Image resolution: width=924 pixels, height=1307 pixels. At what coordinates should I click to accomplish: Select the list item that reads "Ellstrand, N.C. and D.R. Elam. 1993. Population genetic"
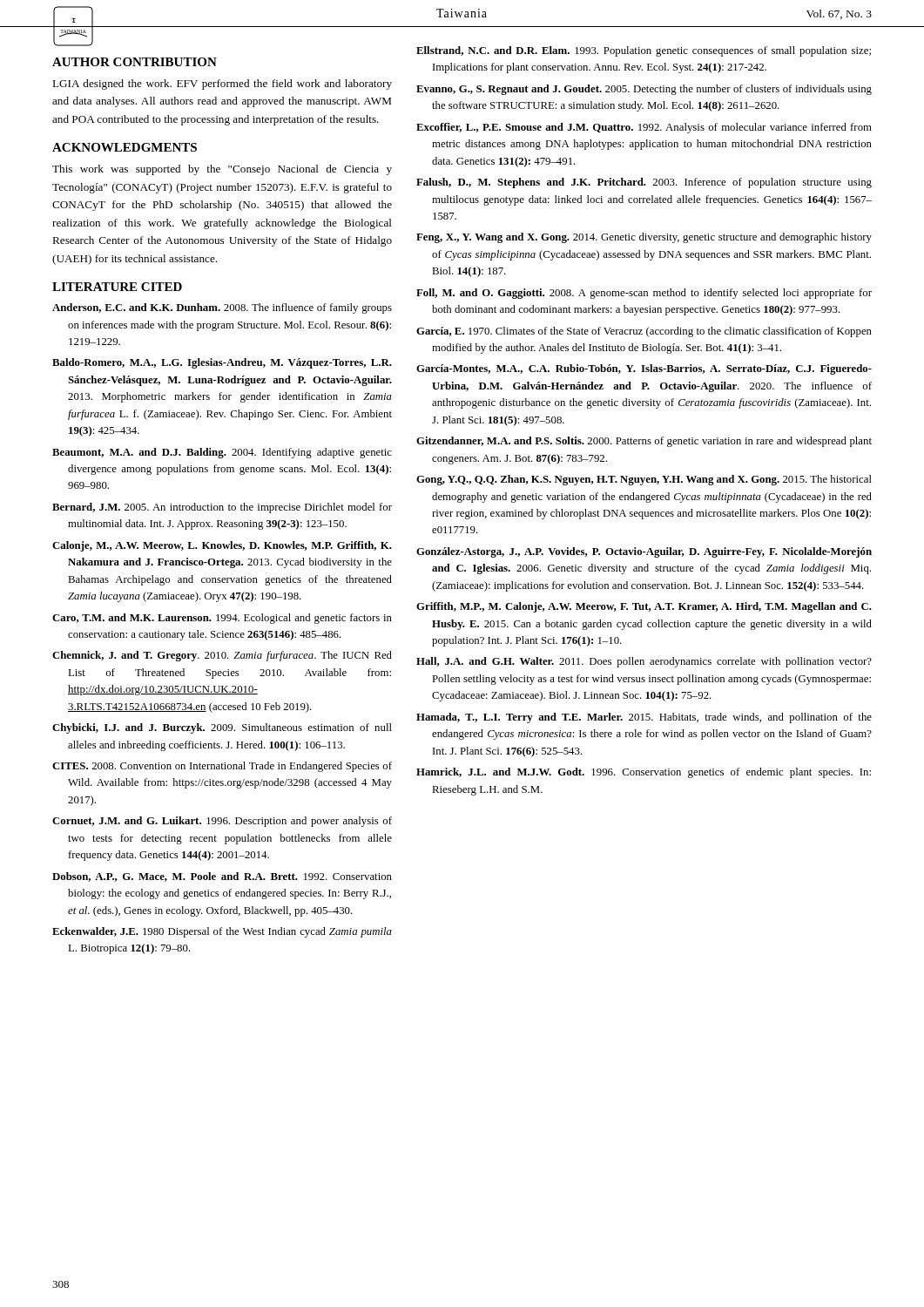pos(644,59)
